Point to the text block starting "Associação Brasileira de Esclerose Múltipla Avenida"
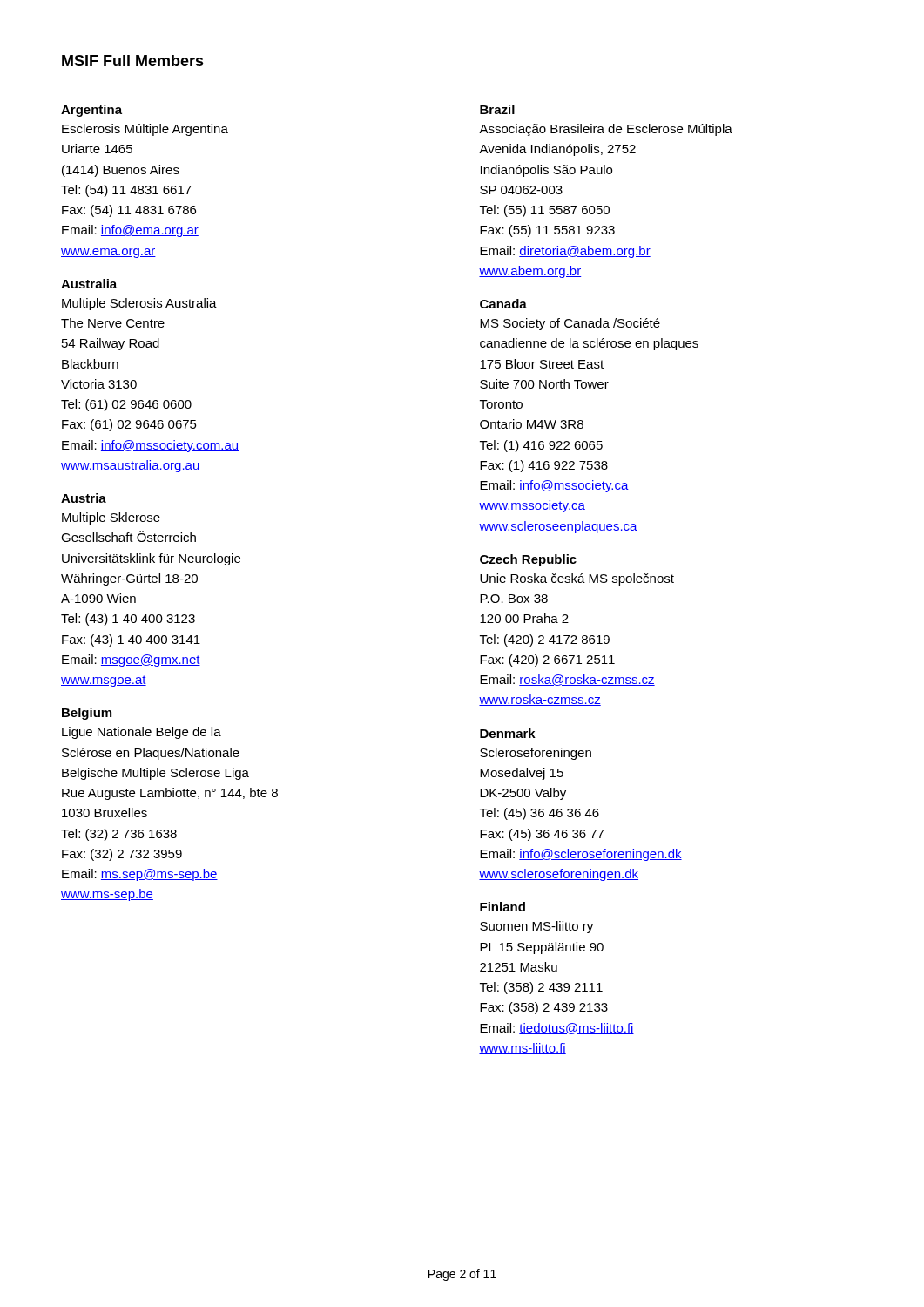Viewport: 924px width, 1307px height. pyautogui.click(x=606, y=130)
